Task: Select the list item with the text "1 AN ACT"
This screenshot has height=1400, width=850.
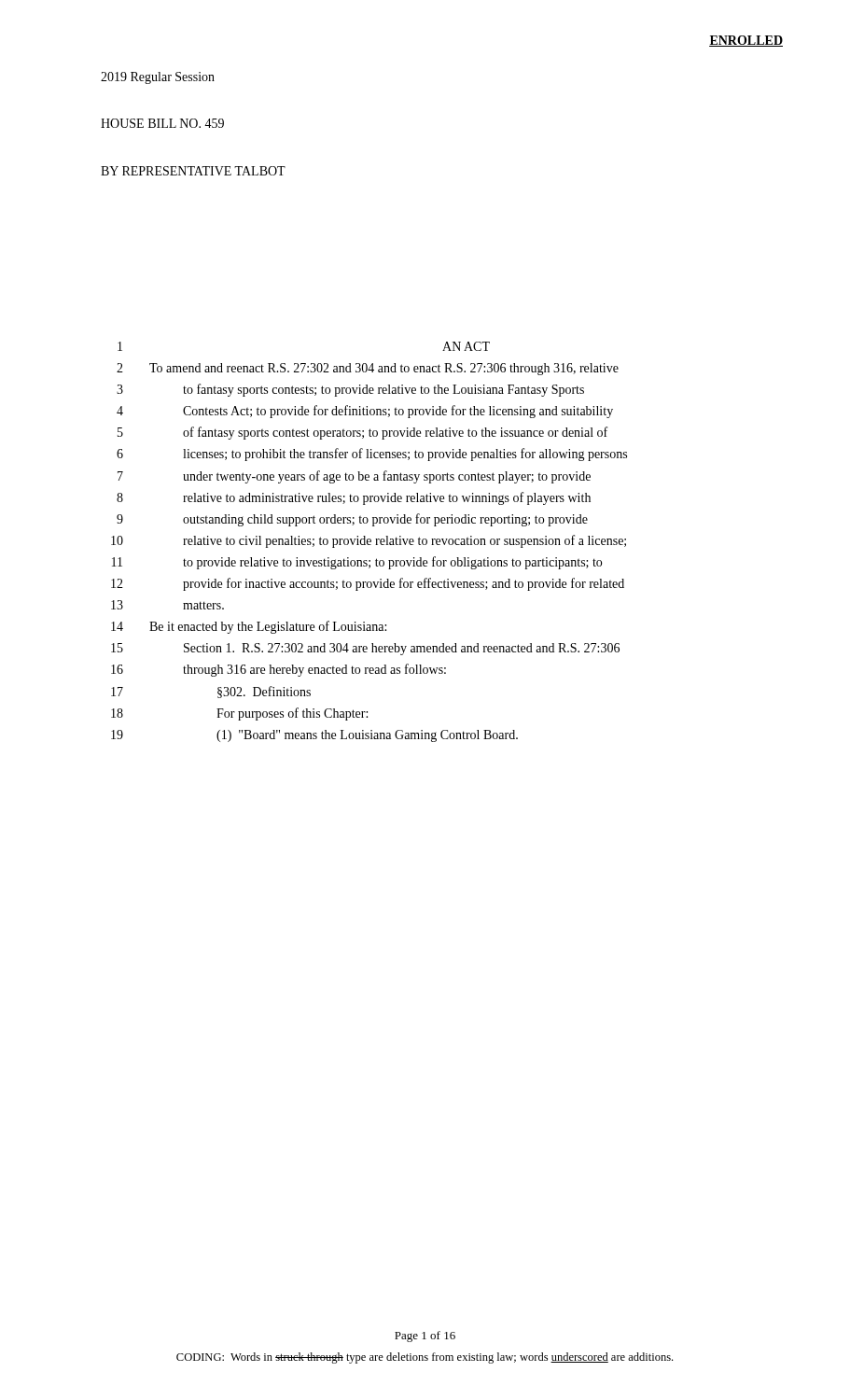Action: pos(120,346)
